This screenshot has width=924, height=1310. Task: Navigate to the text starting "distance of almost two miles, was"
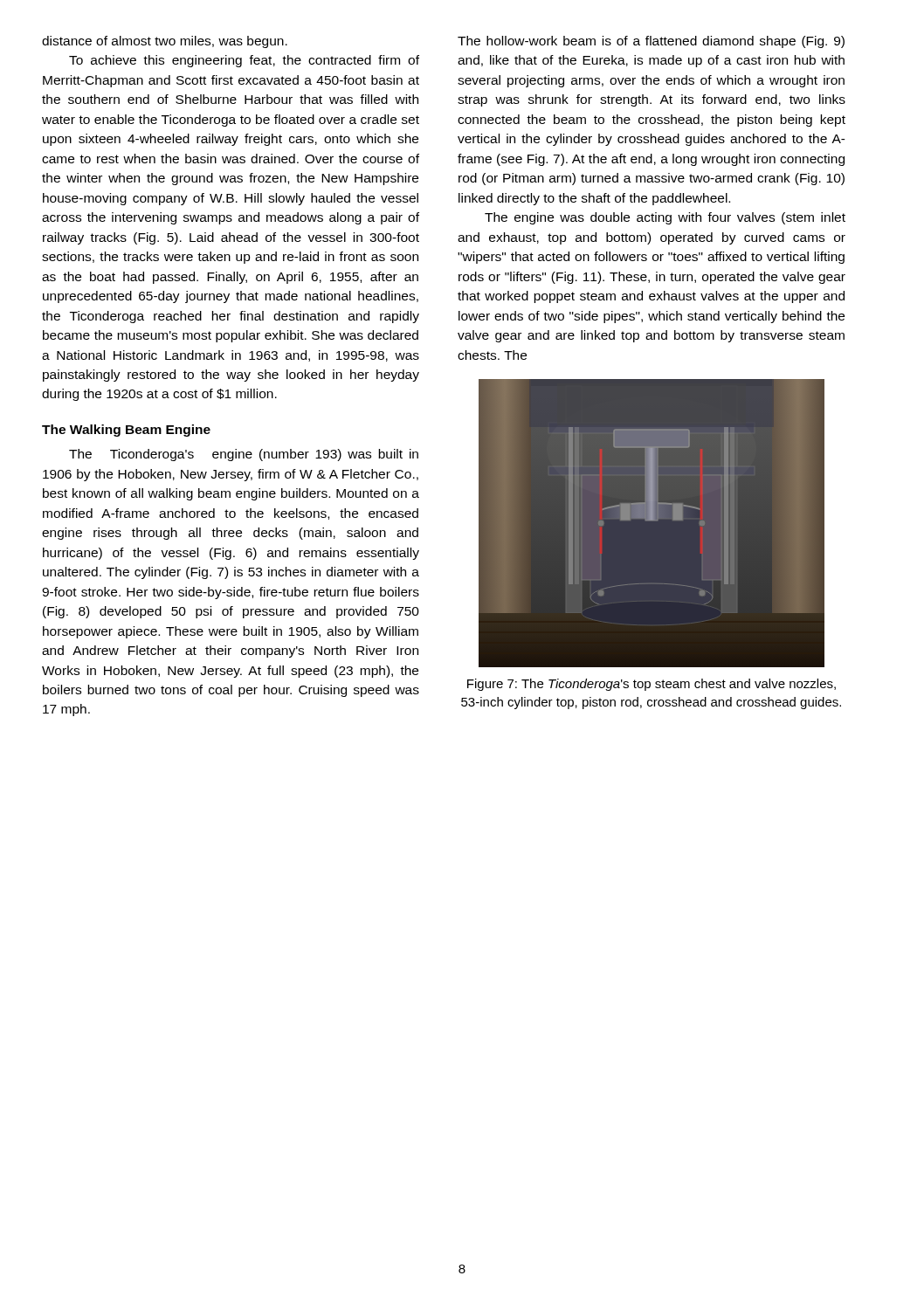231,218
